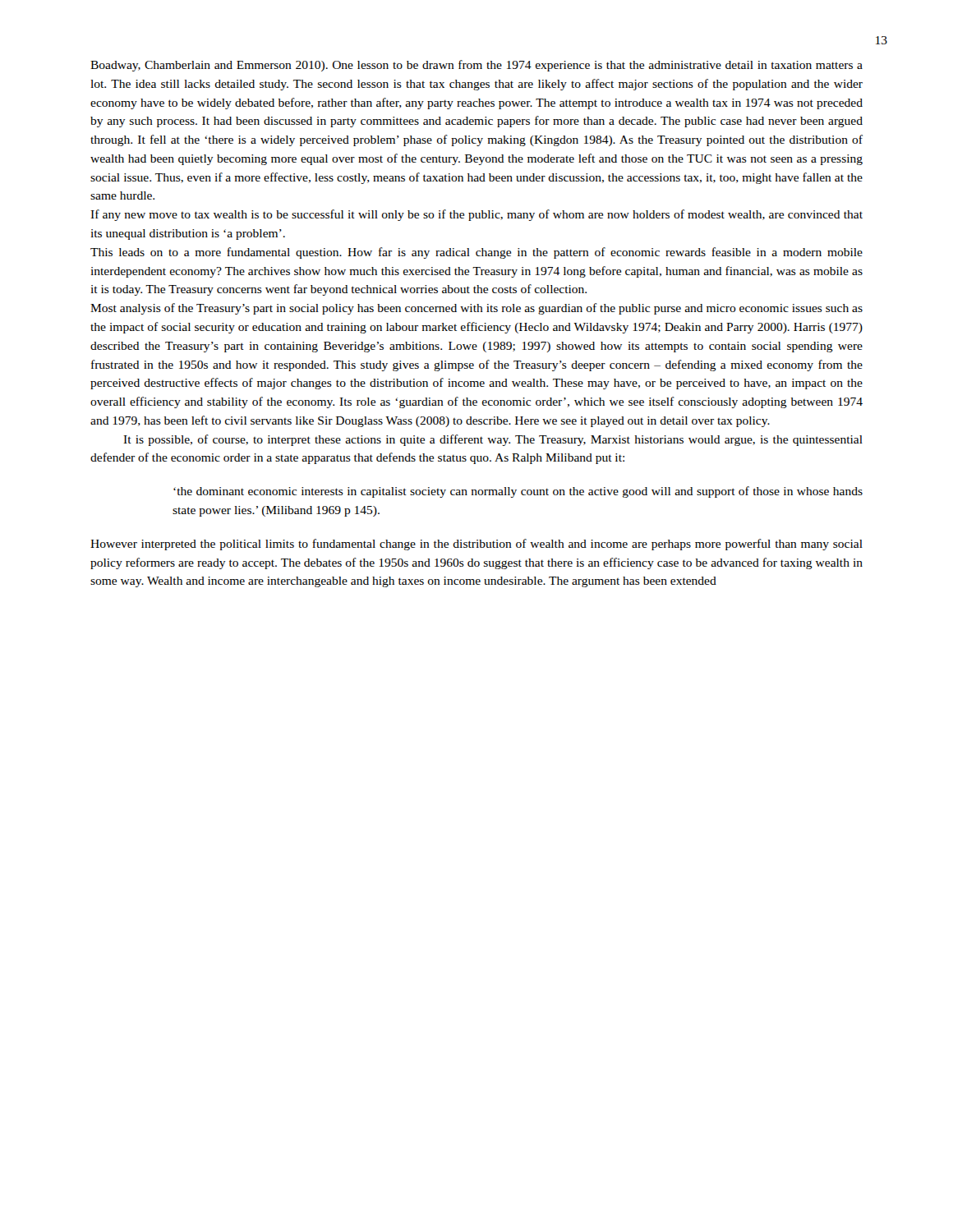Select the region starting "‘the dominant economic interests in capitalist"
This screenshot has height=1232, width=953.
tap(518, 501)
